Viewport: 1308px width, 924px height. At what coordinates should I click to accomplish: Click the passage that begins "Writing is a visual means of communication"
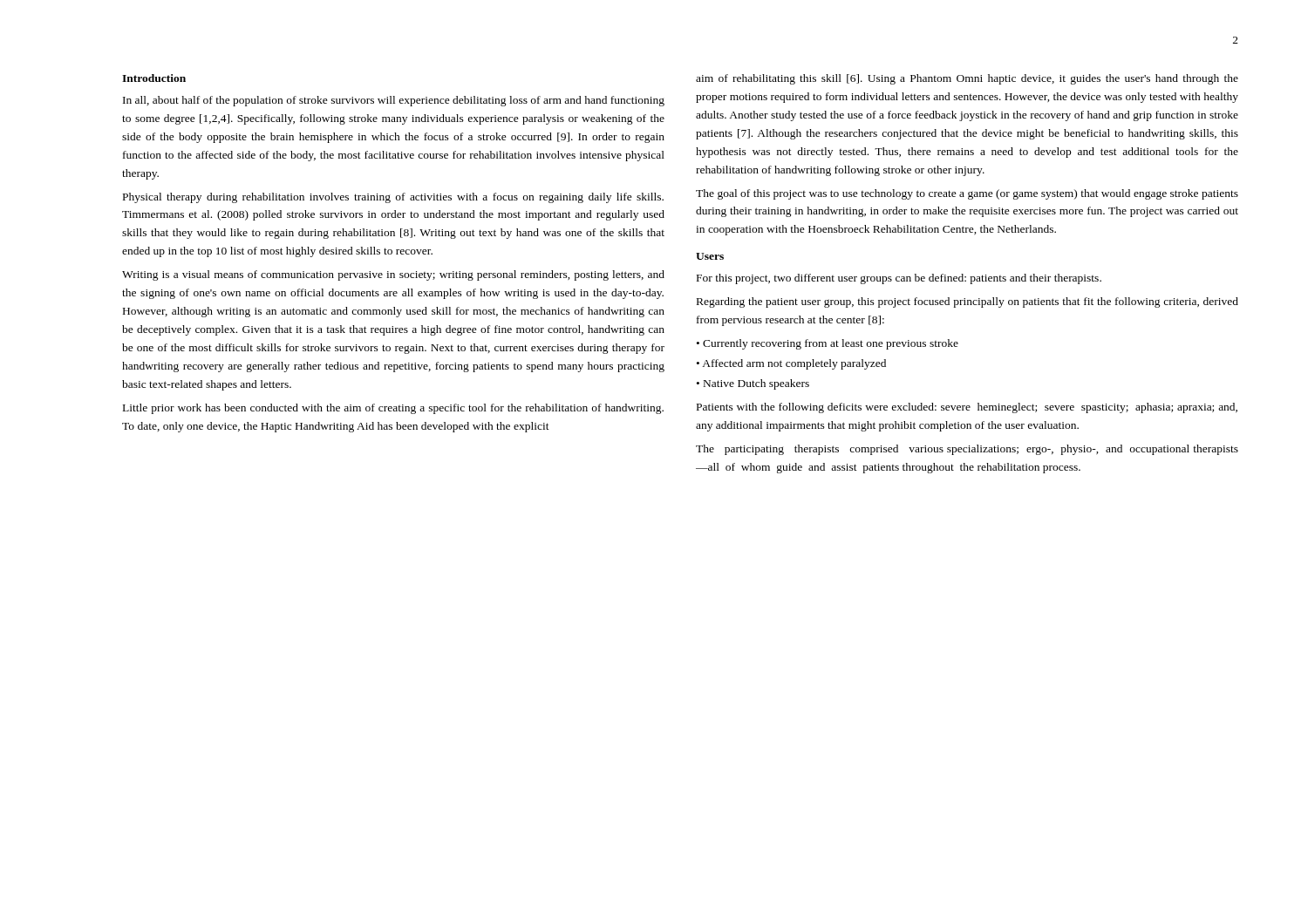393,329
